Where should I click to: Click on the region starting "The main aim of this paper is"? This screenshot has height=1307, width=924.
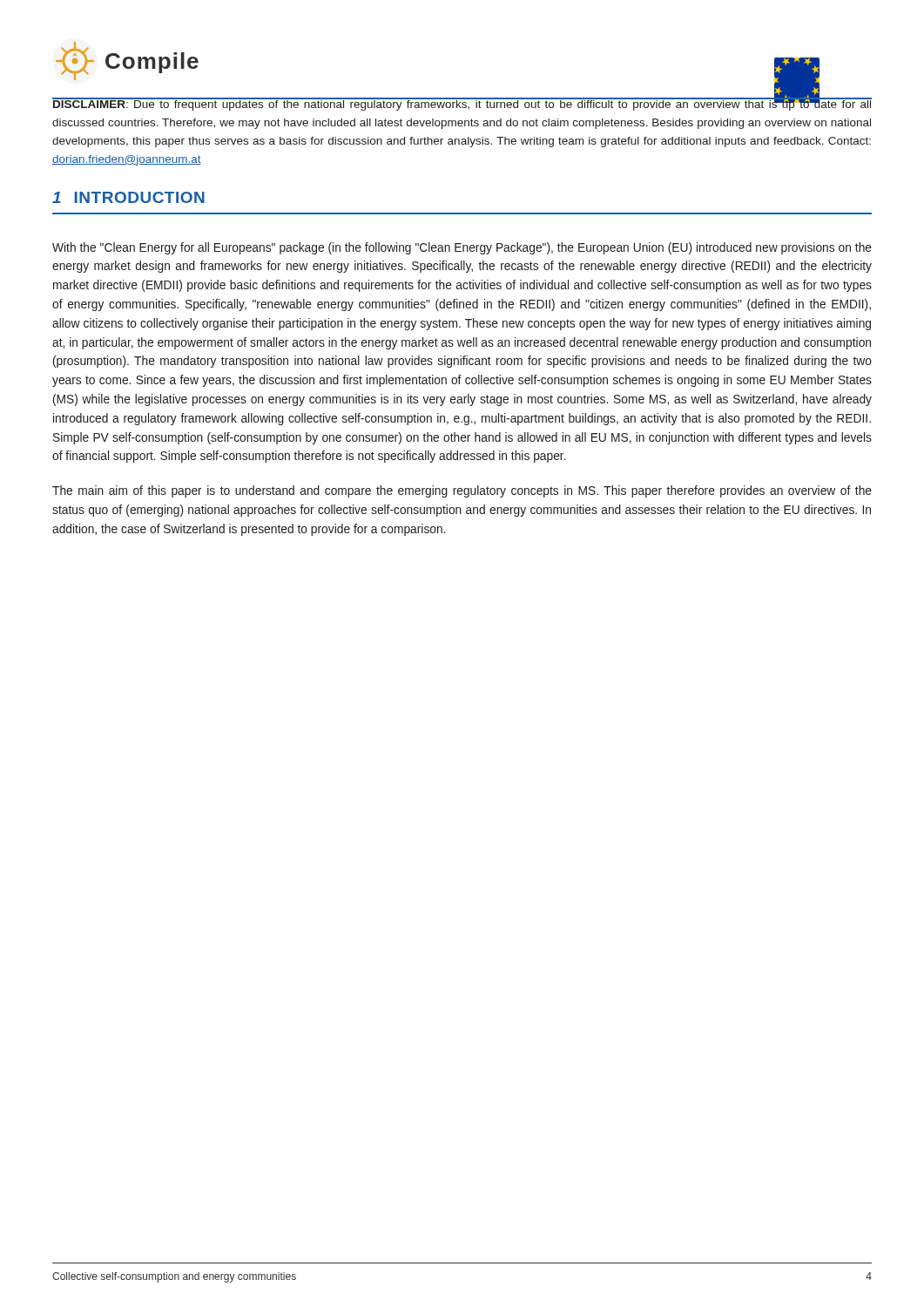click(462, 510)
